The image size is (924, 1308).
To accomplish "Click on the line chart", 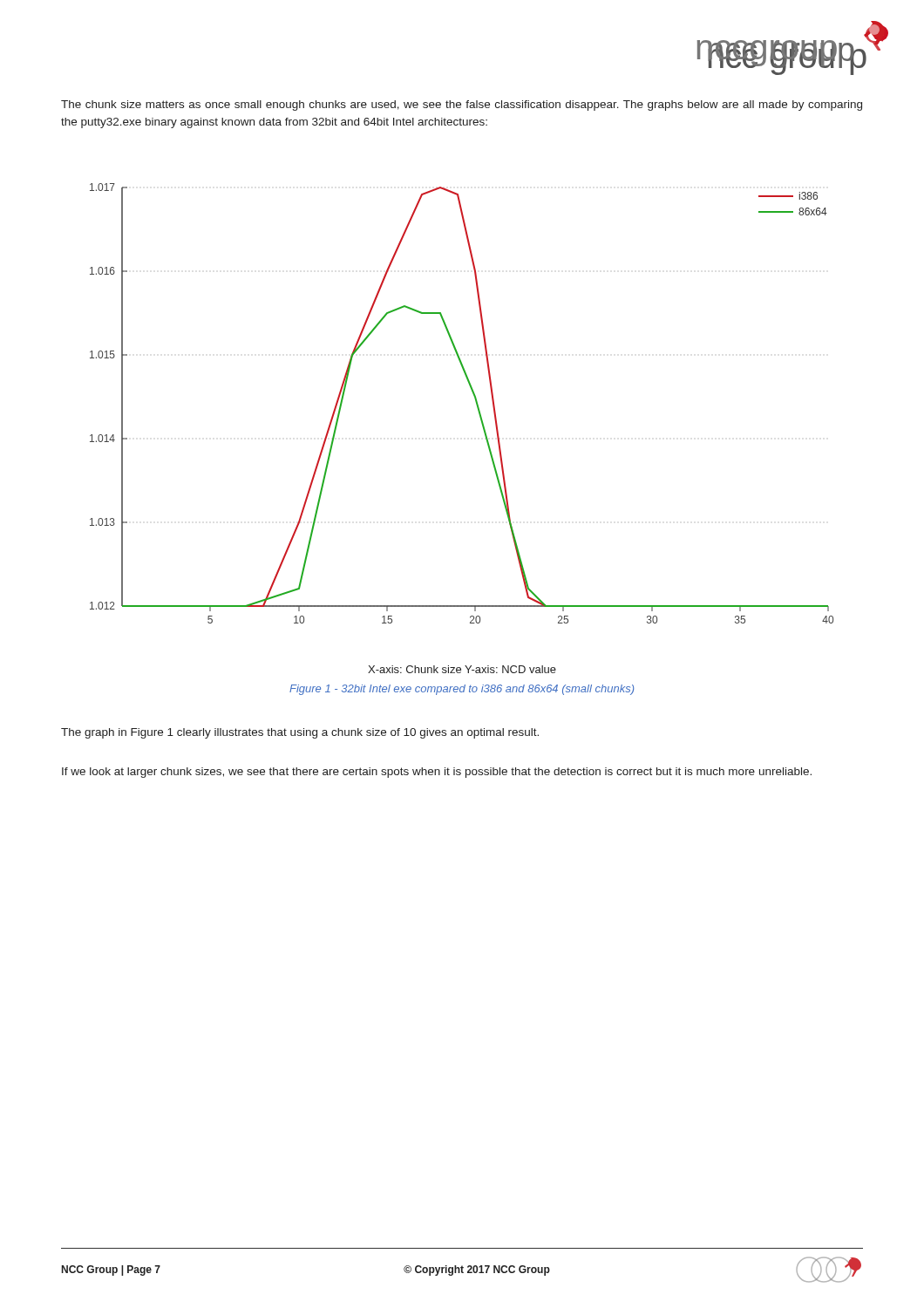I will point(462,414).
